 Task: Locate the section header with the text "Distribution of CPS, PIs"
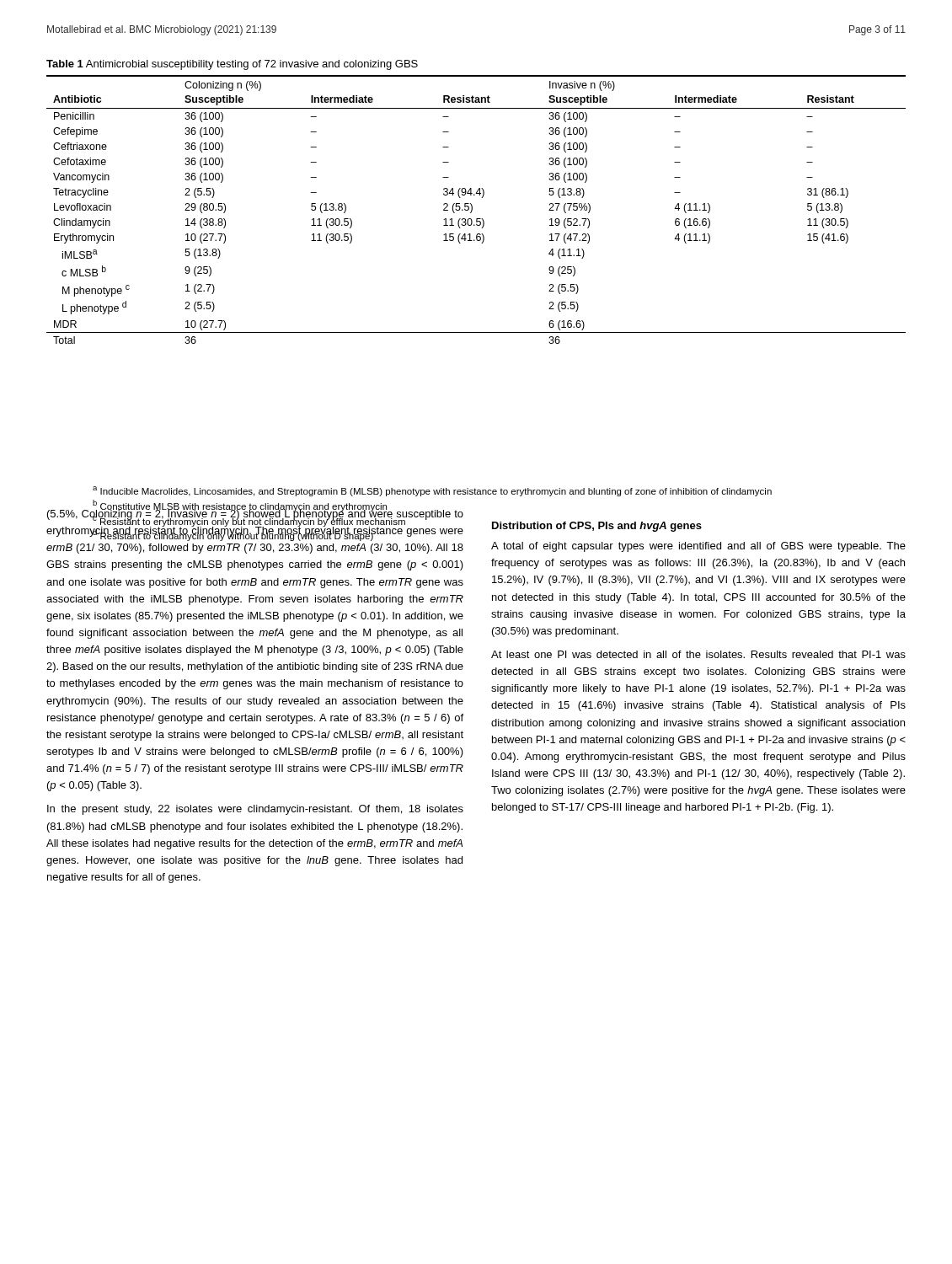tap(596, 525)
